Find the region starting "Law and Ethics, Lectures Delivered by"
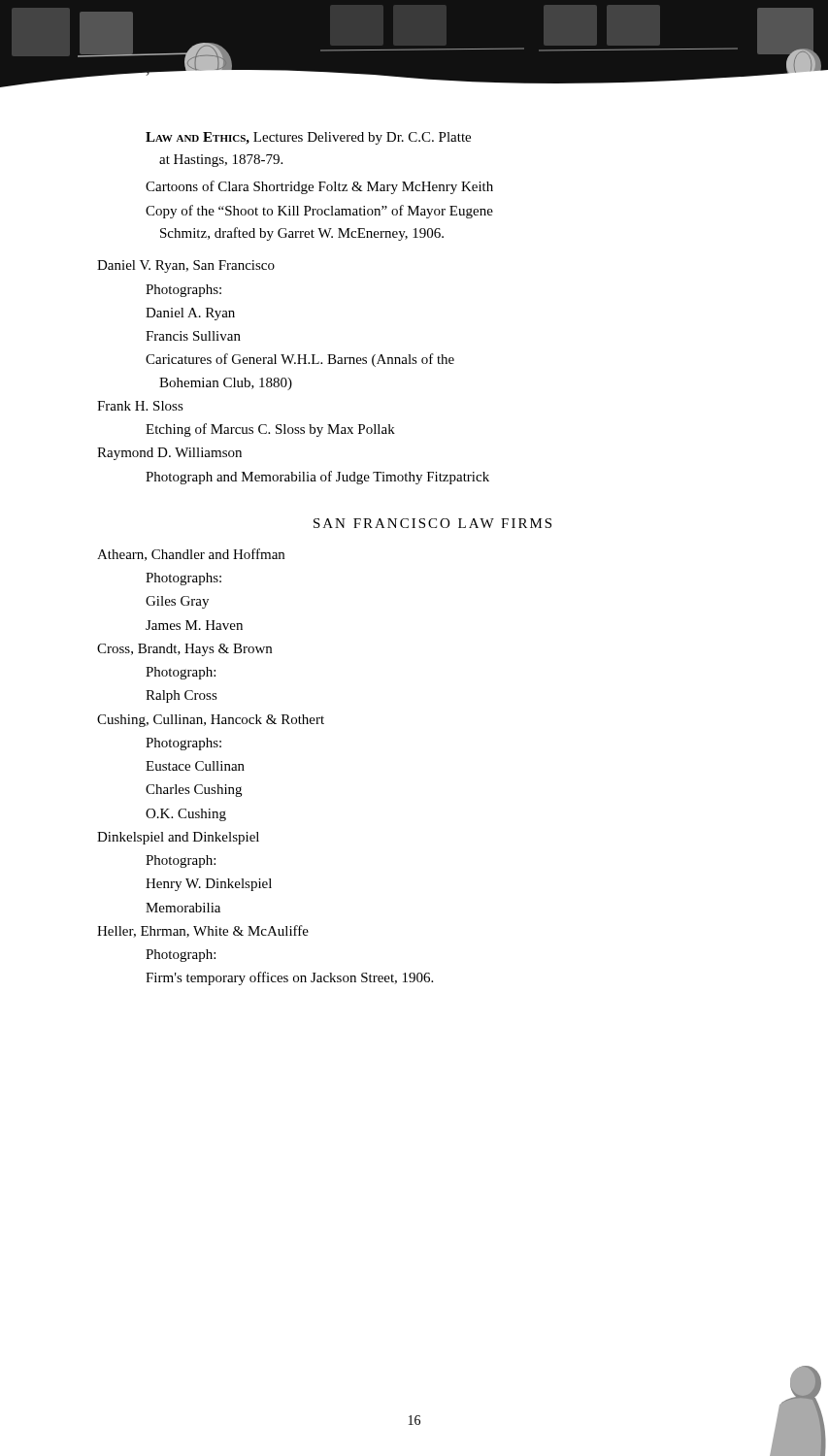Screen dimensions: 1456x828 coord(309,150)
